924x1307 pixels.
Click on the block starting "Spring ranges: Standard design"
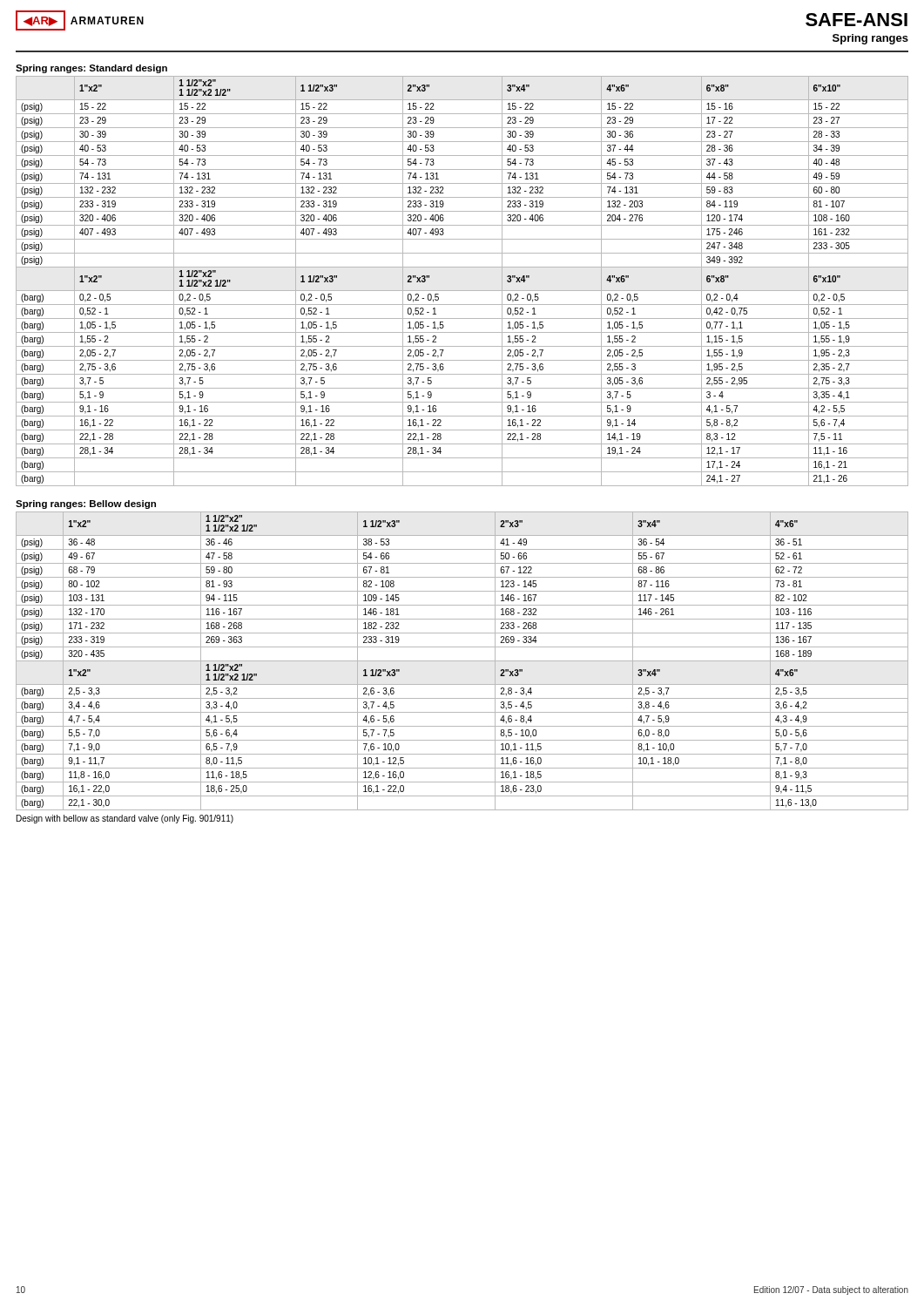[92, 68]
